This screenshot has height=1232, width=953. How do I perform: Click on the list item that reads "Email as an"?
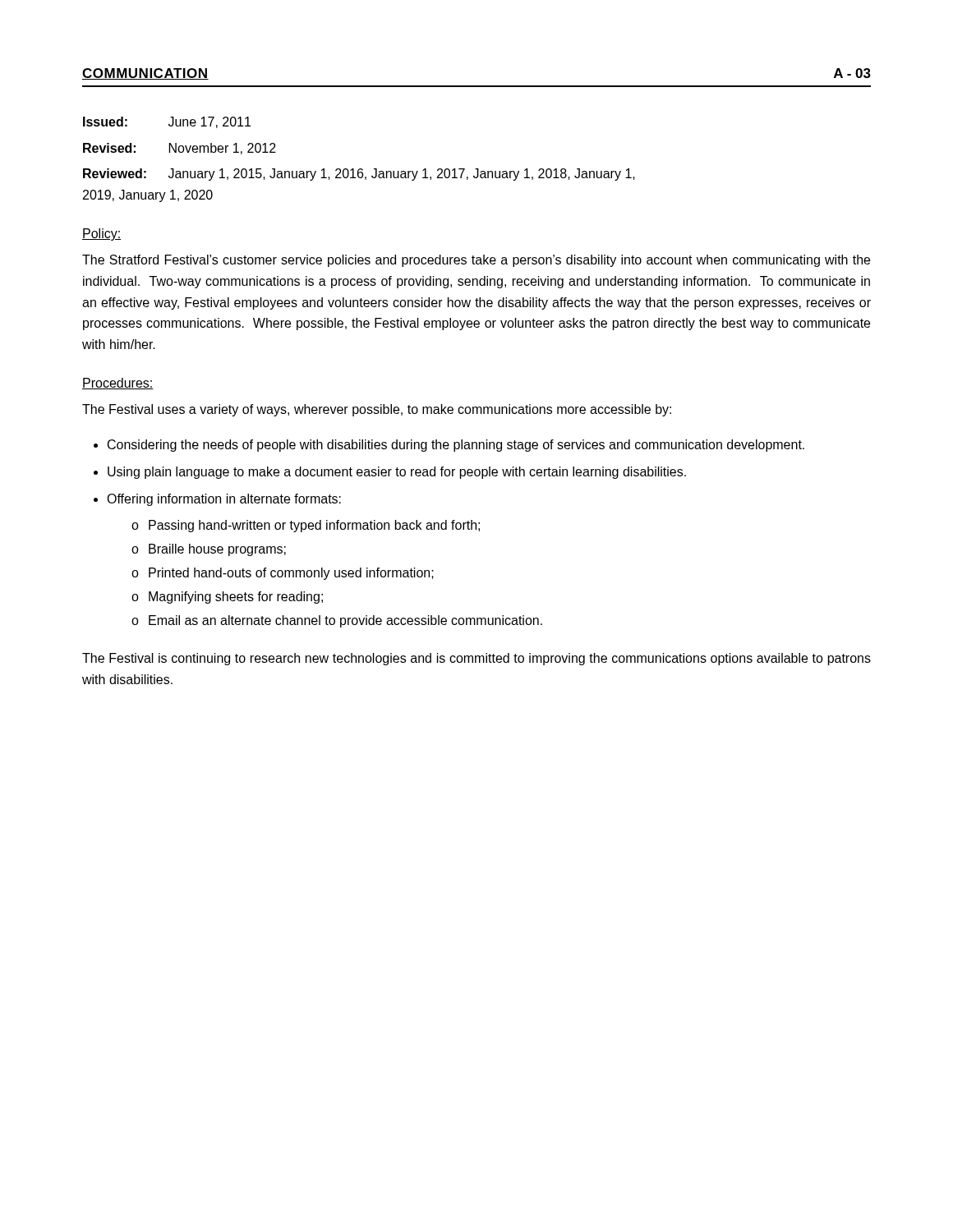pyautogui.click(x=346, y=621)
